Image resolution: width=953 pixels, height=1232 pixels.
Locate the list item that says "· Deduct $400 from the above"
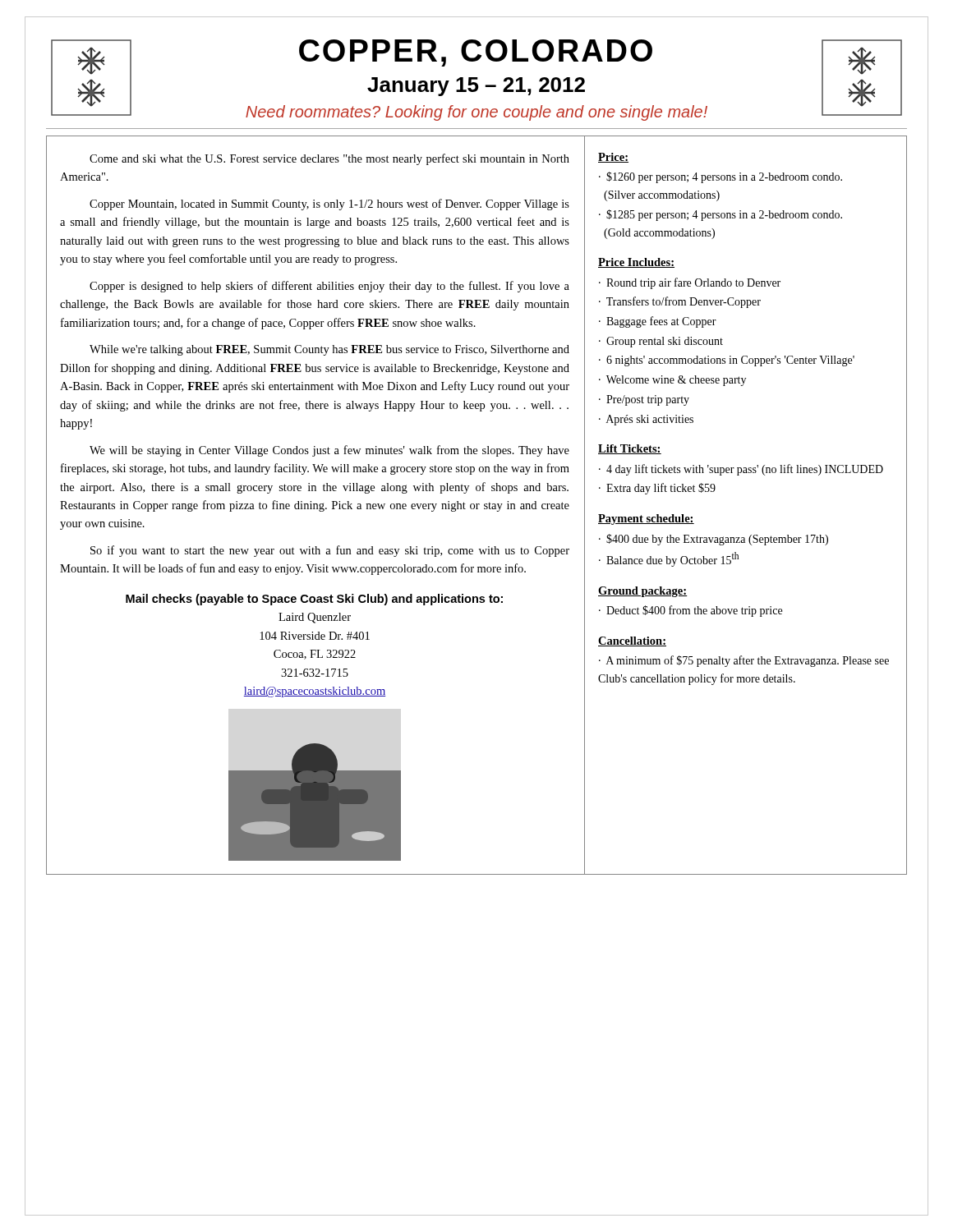click(x=690, y=611)
